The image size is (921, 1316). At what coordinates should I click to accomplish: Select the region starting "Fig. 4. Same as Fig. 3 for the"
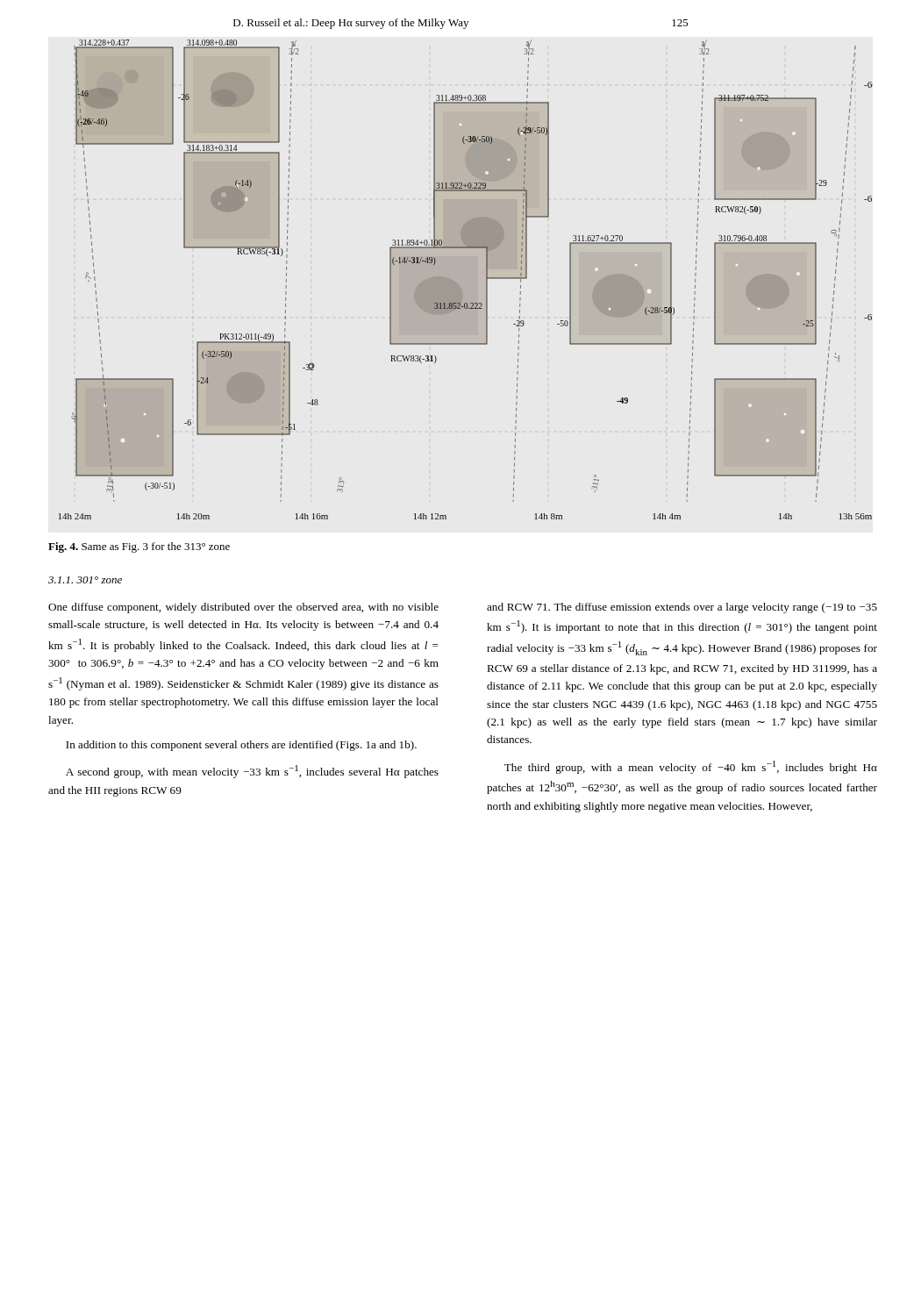click(x=139, y=546)
